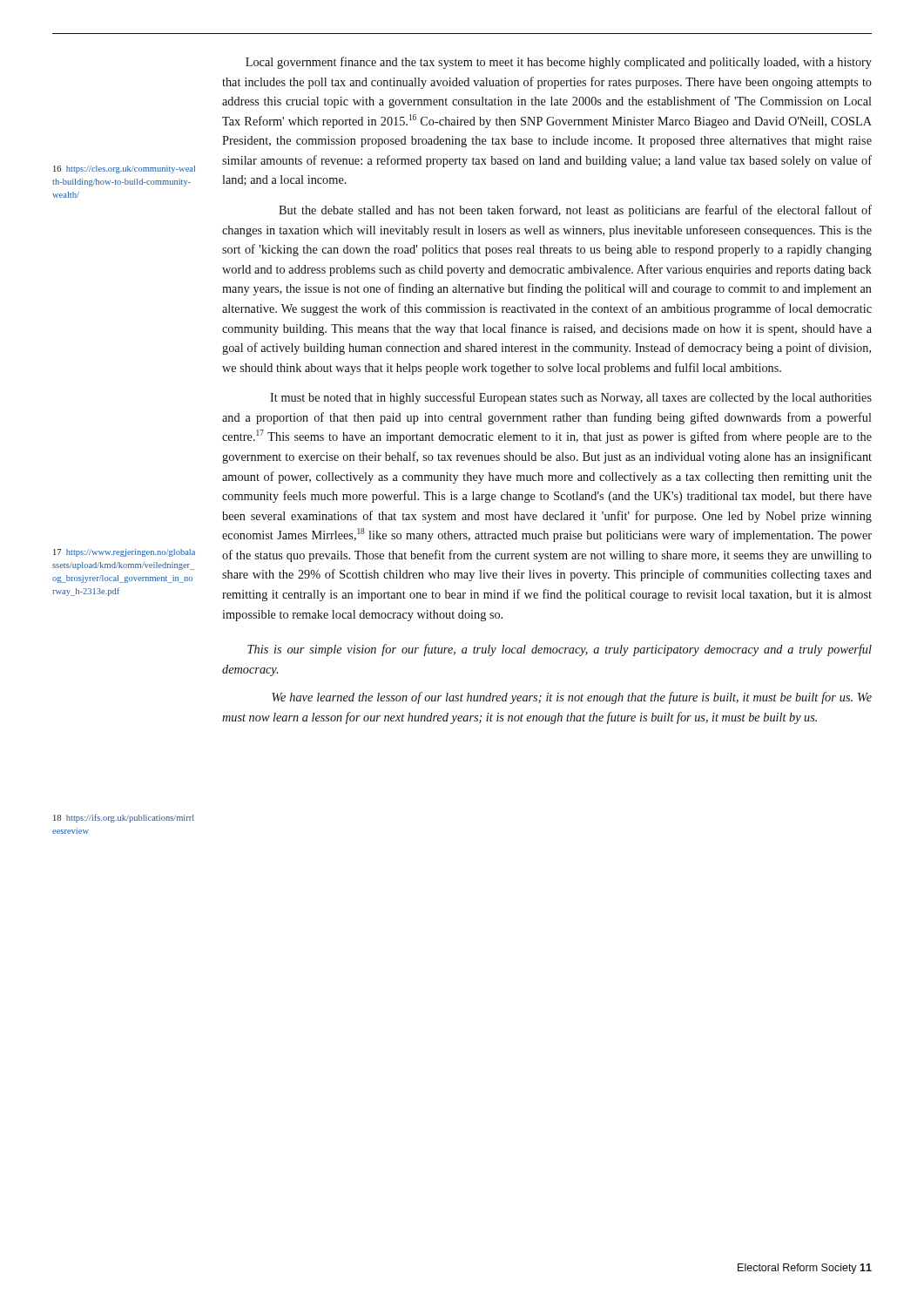Click on the footnote with the text "16 https://cles.org.uk/community-wealth-building/how-to-build-community-wealth/"
This screenshot has height=1307, width=924.
(x=124, y=182)
